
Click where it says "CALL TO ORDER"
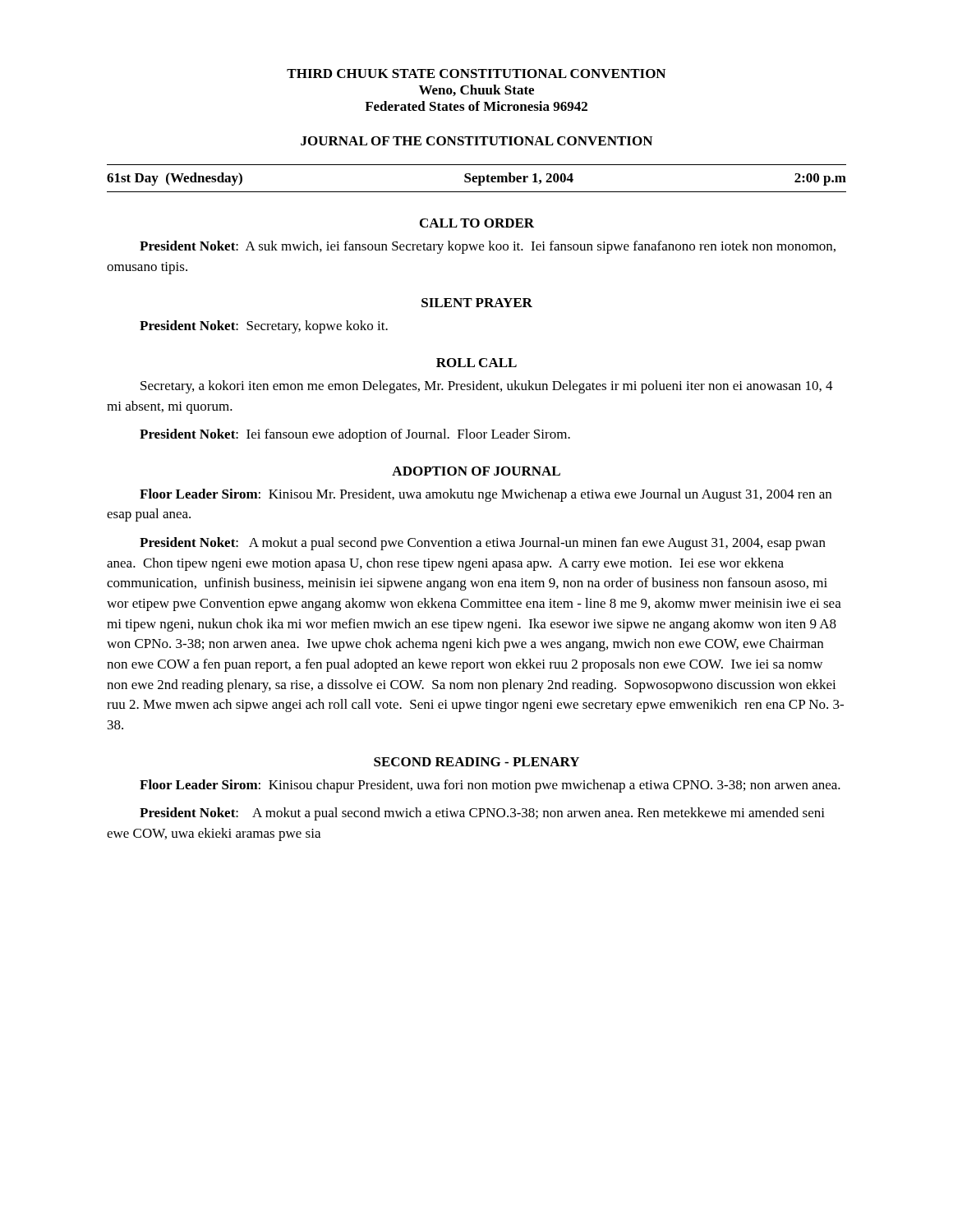[476, 223]
